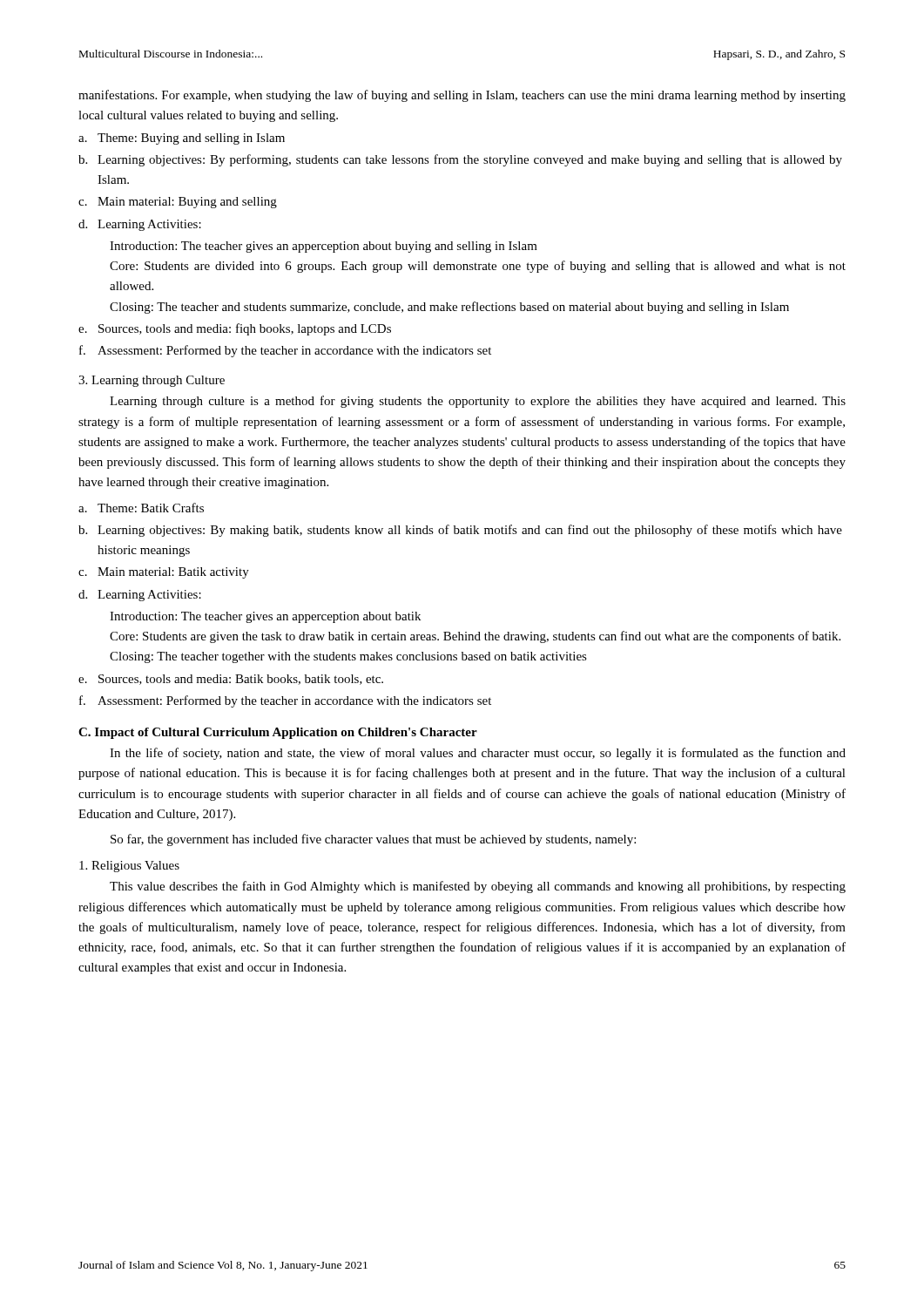Screen dimensions: 1307x924
Task: Click the passage that begins "c.Main material: Buying"
Action: click(x=178, y=203)
